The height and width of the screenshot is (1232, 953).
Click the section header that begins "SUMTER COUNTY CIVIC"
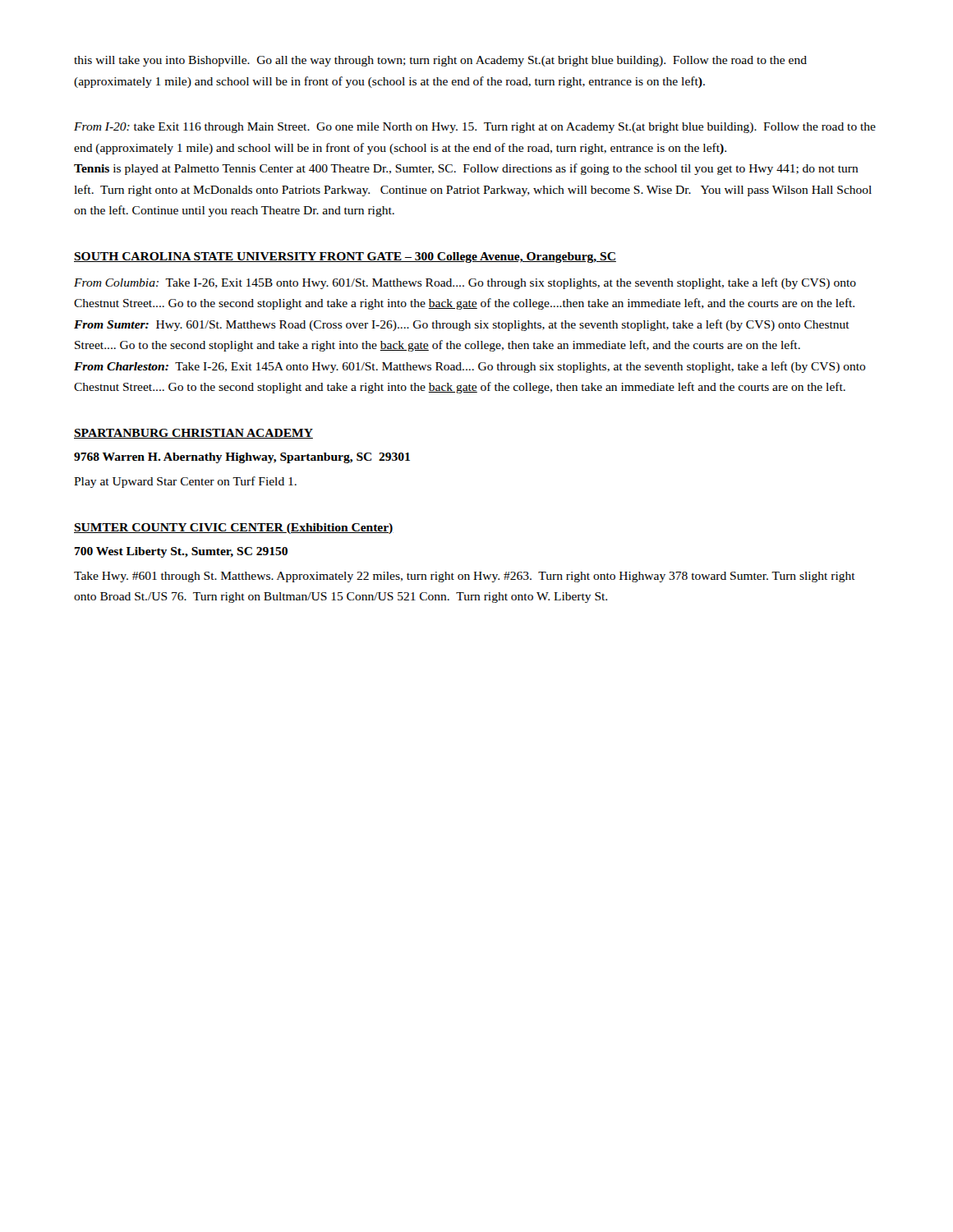(x=233, y=526)
